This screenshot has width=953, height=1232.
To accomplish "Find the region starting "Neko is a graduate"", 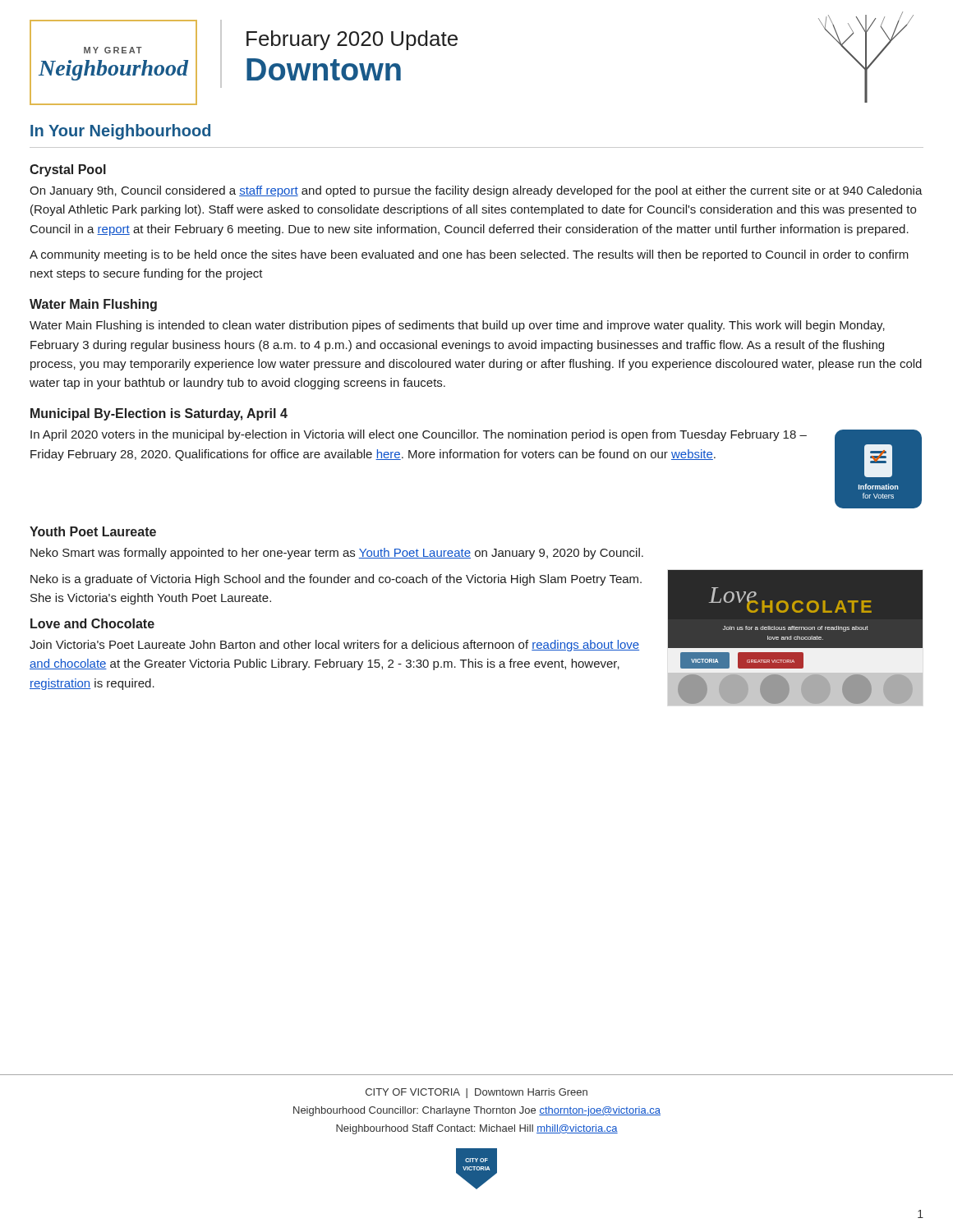I will point(336,588).
